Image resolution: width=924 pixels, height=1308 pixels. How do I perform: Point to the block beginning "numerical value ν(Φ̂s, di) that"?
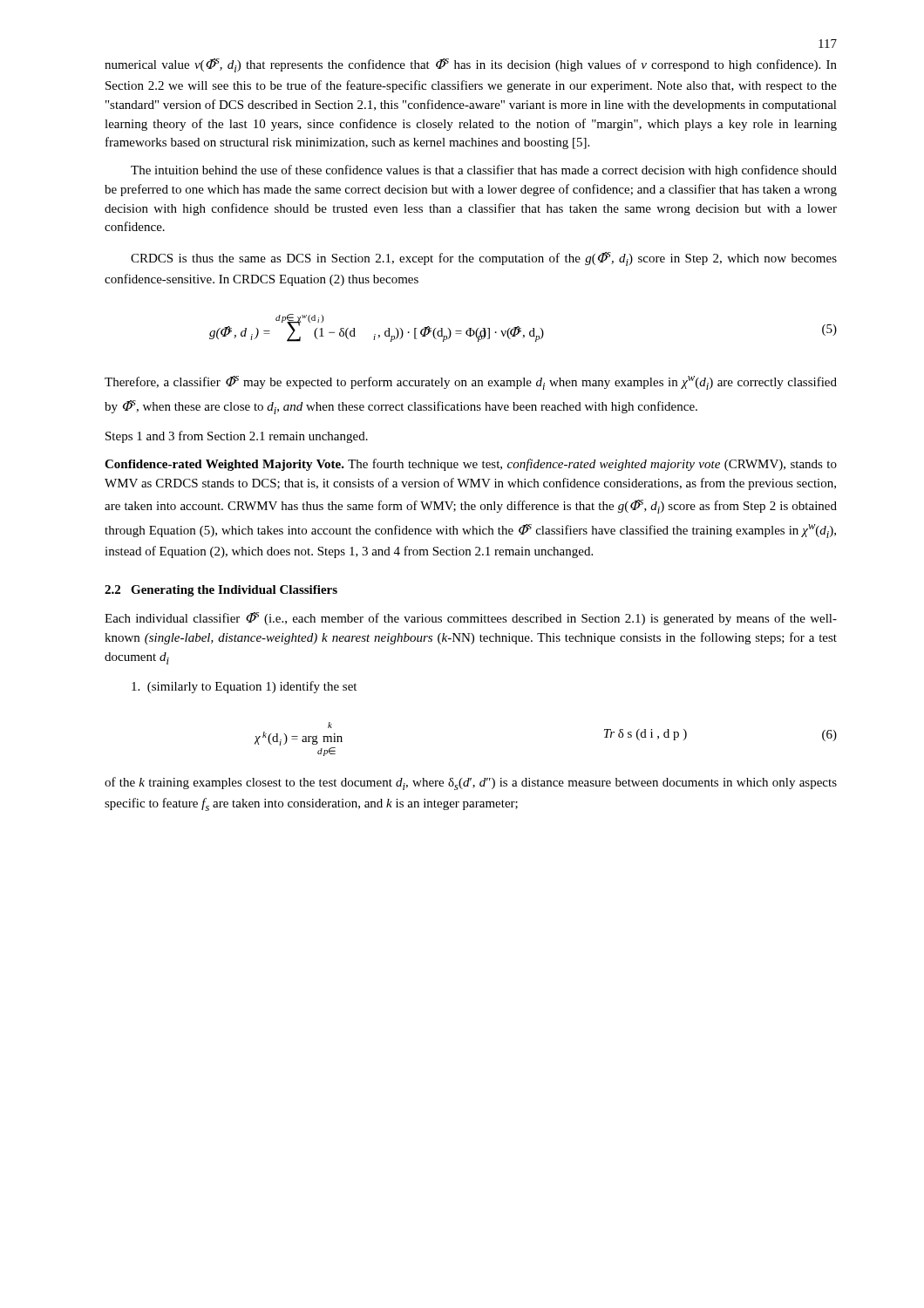pos(471,103)
